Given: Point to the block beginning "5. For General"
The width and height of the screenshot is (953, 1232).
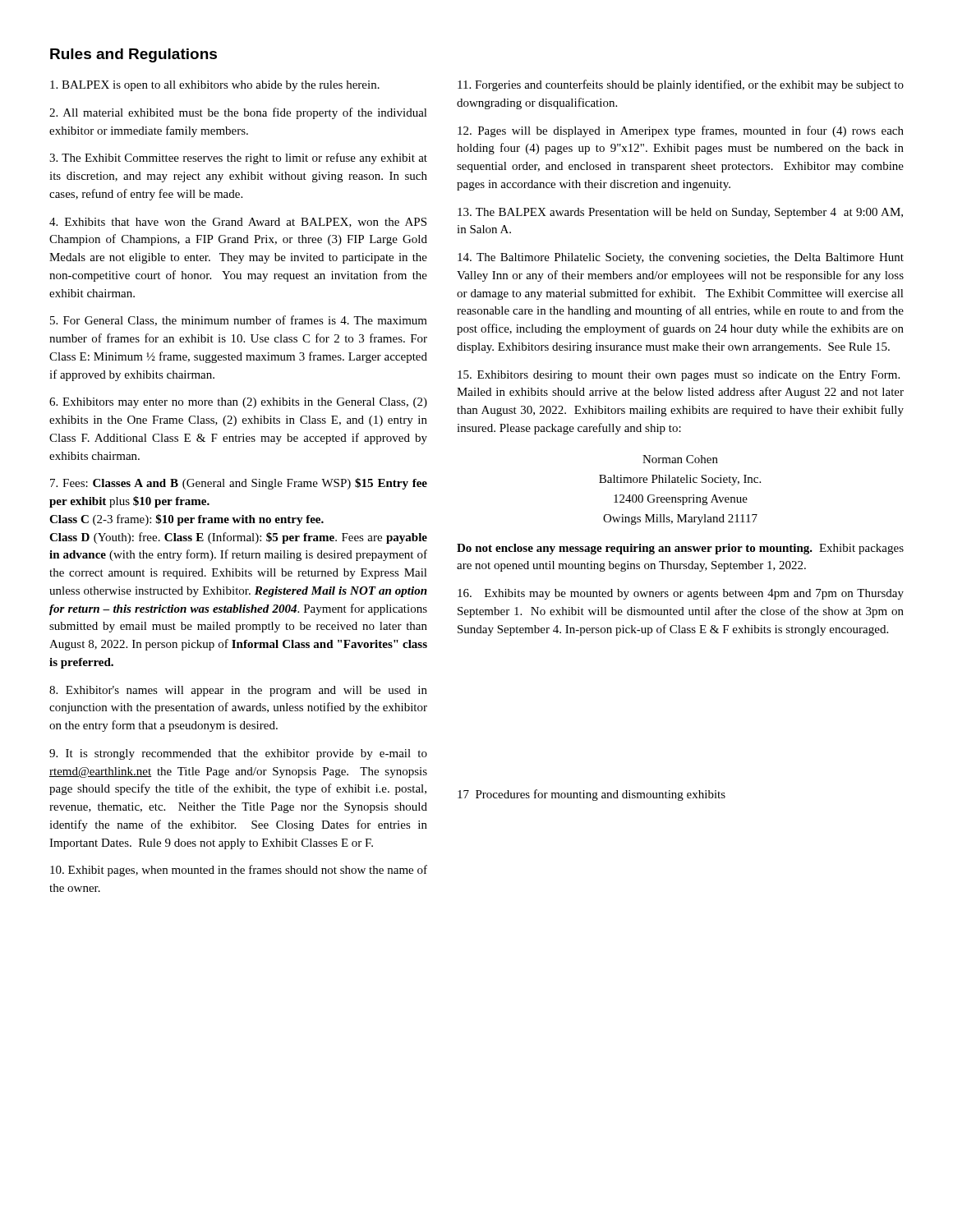Looking at the screenshot, I should [238, 347].
